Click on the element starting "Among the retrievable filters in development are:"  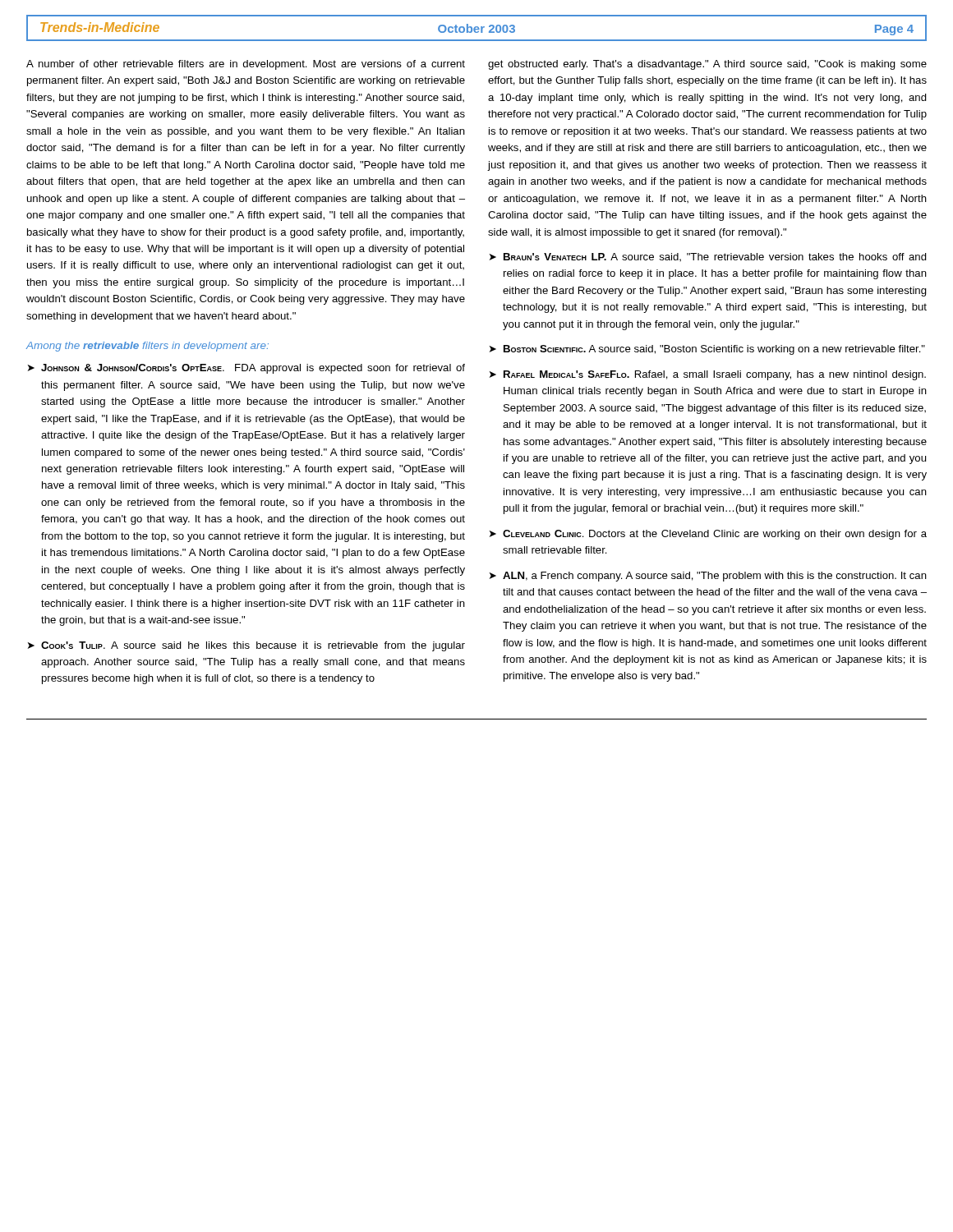pos(148,346)
